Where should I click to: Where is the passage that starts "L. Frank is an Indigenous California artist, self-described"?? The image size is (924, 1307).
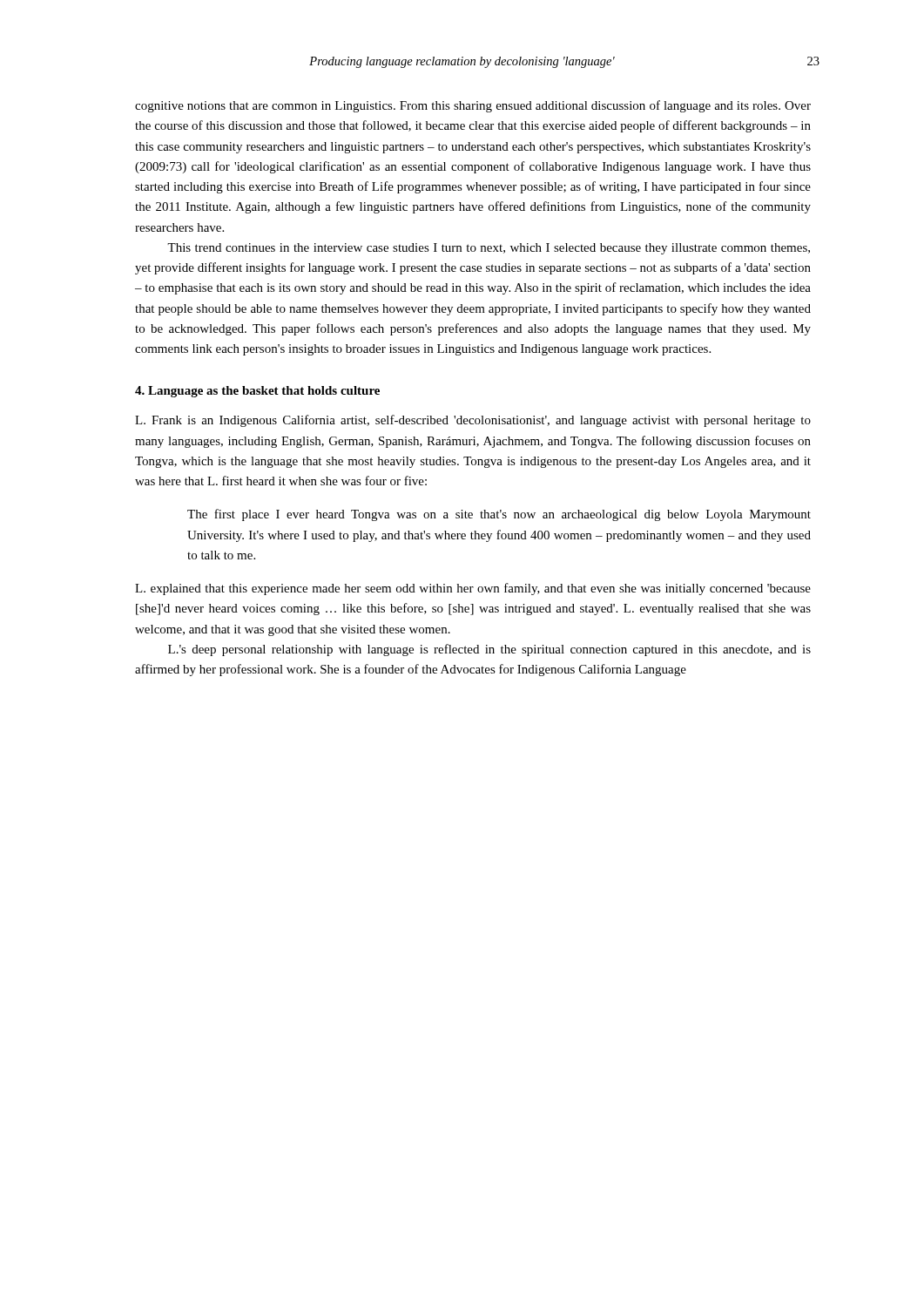pyautogui.click(x=473, y=451)
